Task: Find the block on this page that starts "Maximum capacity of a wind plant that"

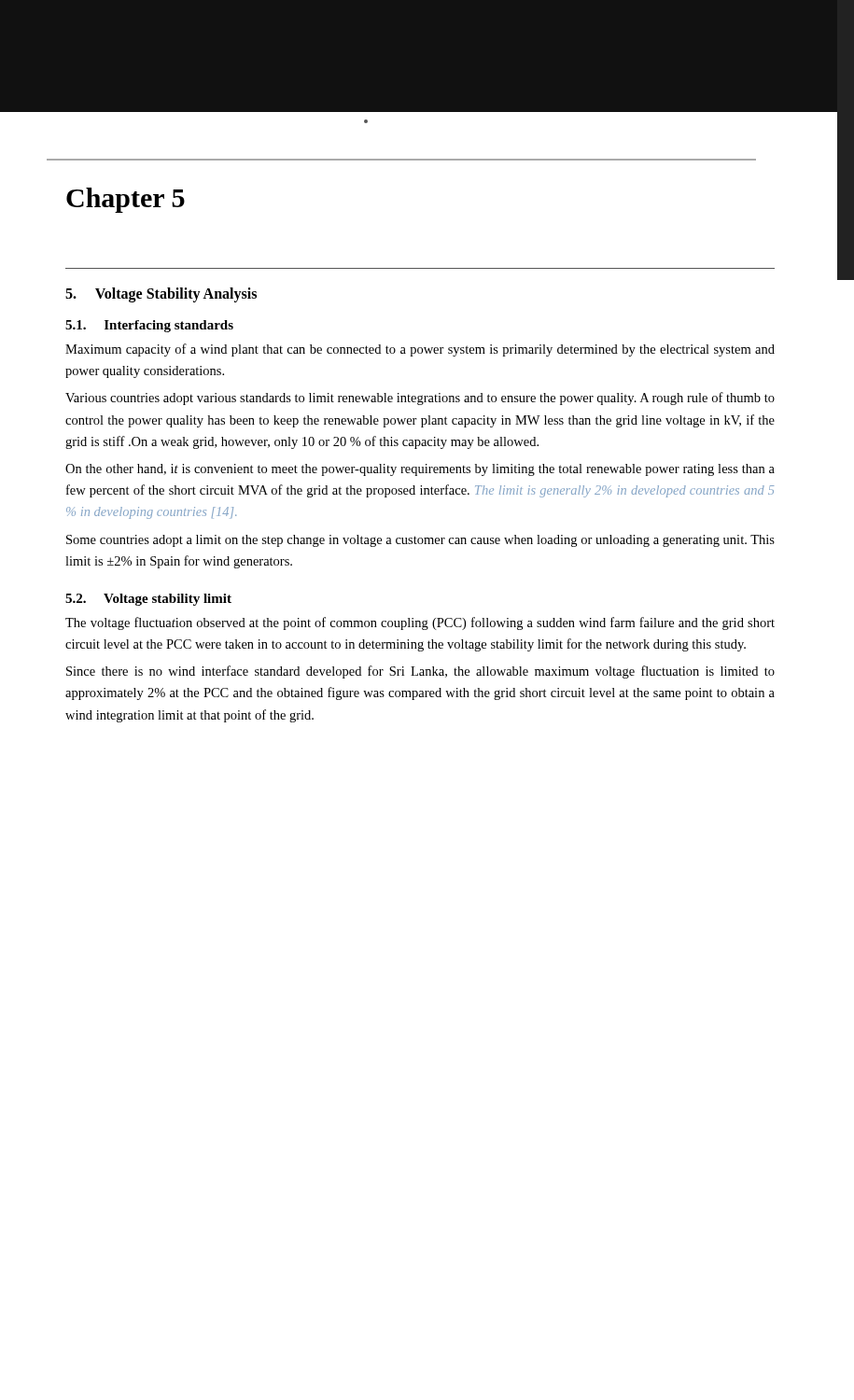Action: 420,360
